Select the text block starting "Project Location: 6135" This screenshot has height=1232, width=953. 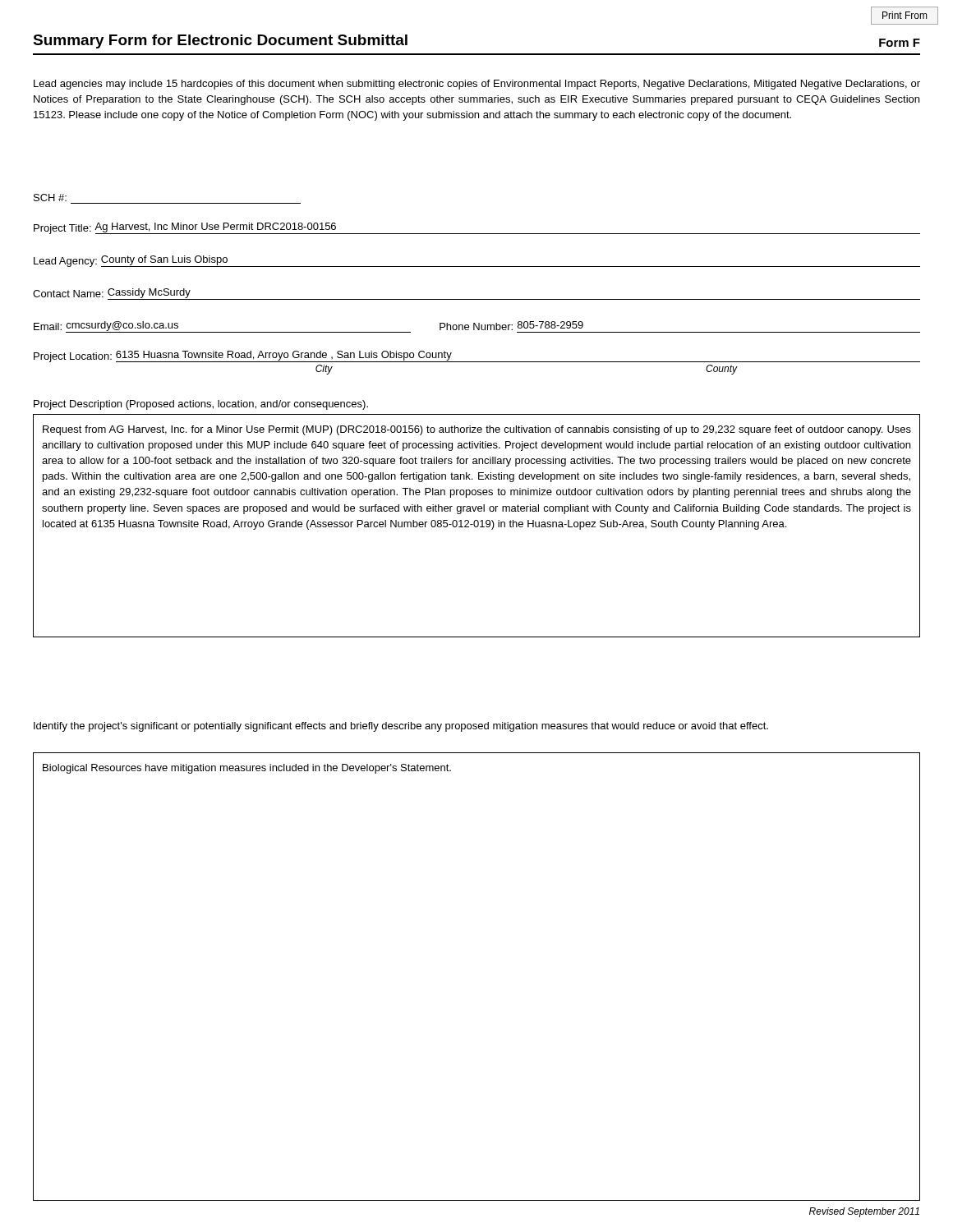pos(476,361)
